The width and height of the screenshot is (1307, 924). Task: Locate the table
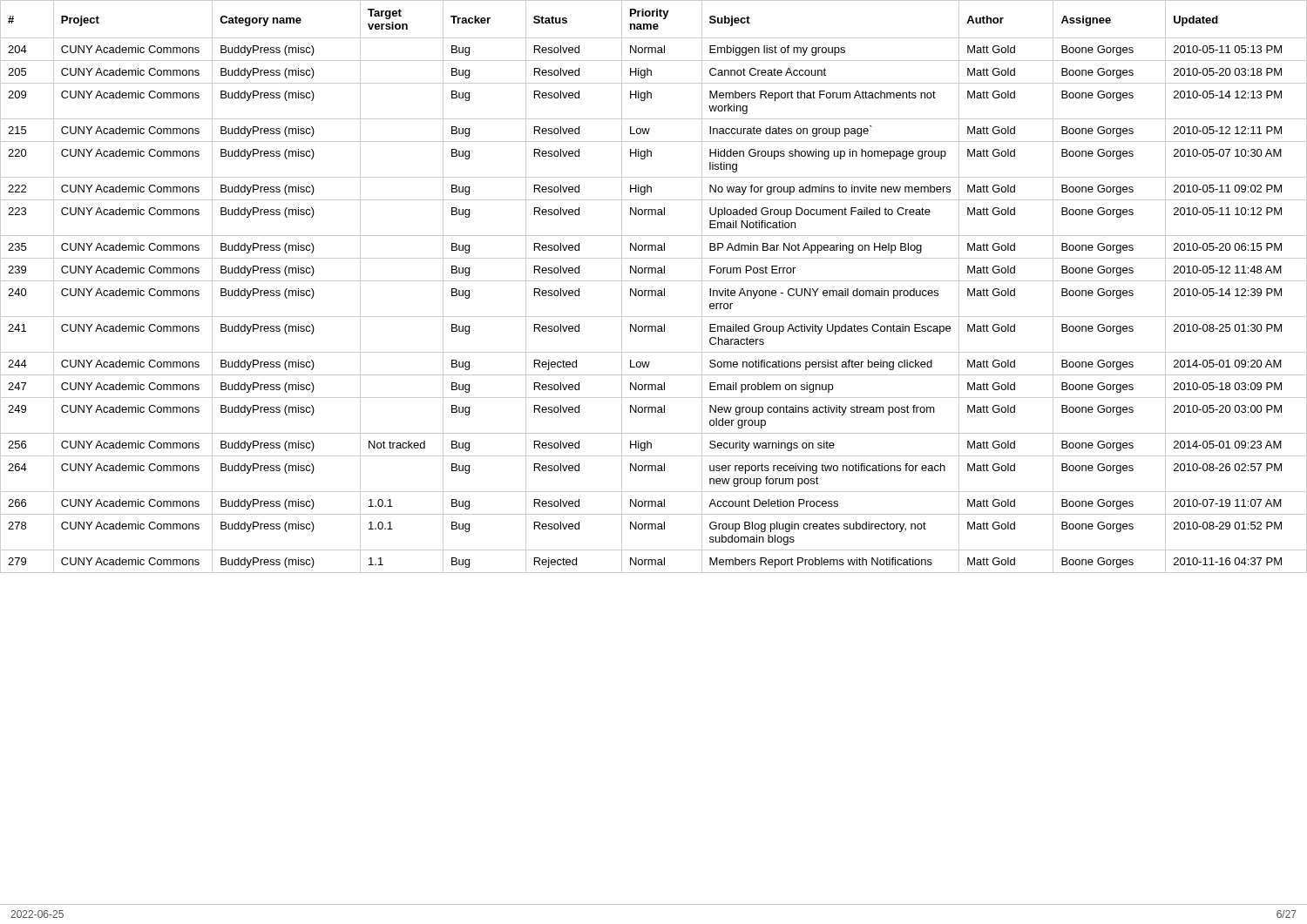pyautogui.click(x=654, y=287)
